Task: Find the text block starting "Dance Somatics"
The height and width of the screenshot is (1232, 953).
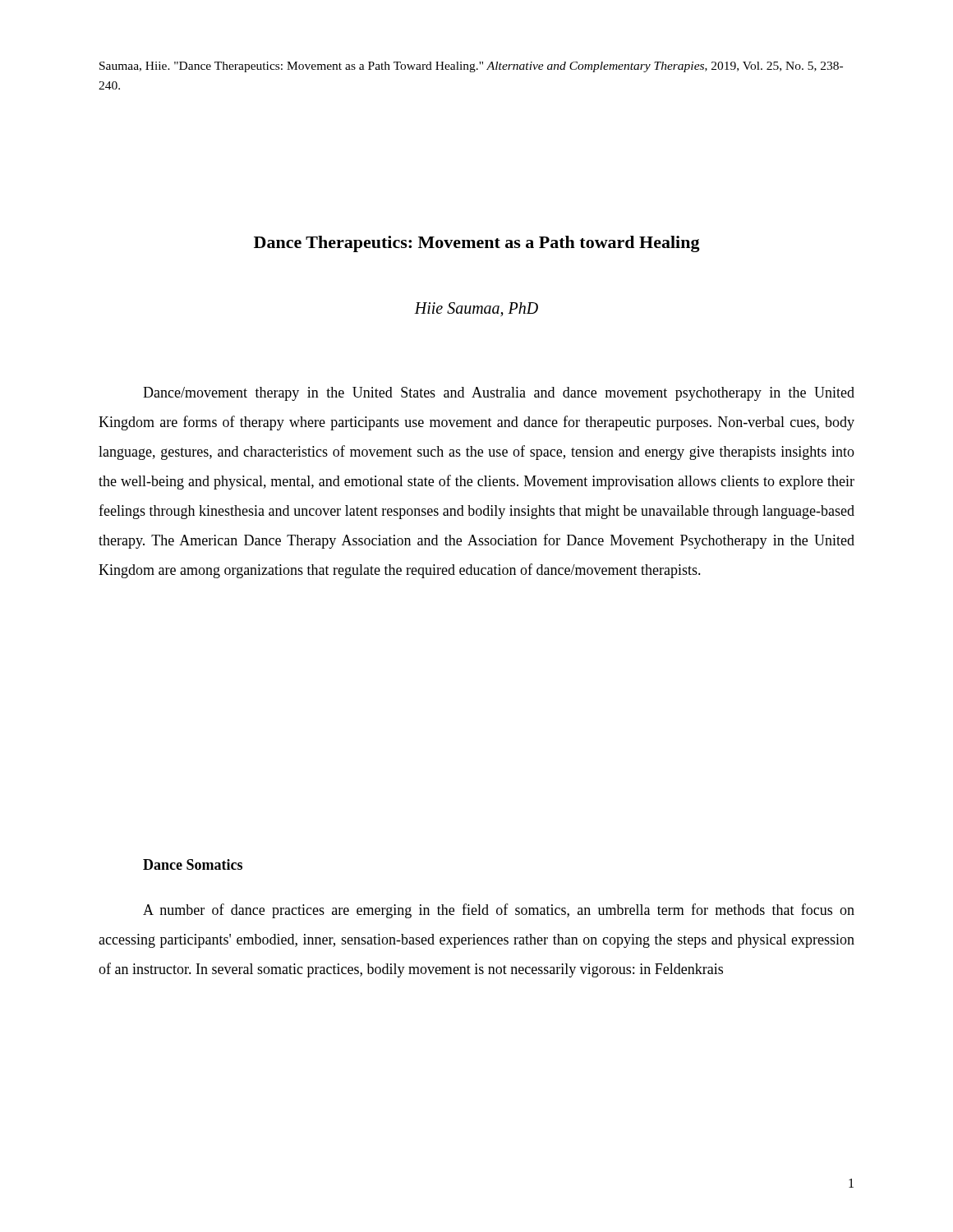Action: pyautogui.click(x=193, y=865)
